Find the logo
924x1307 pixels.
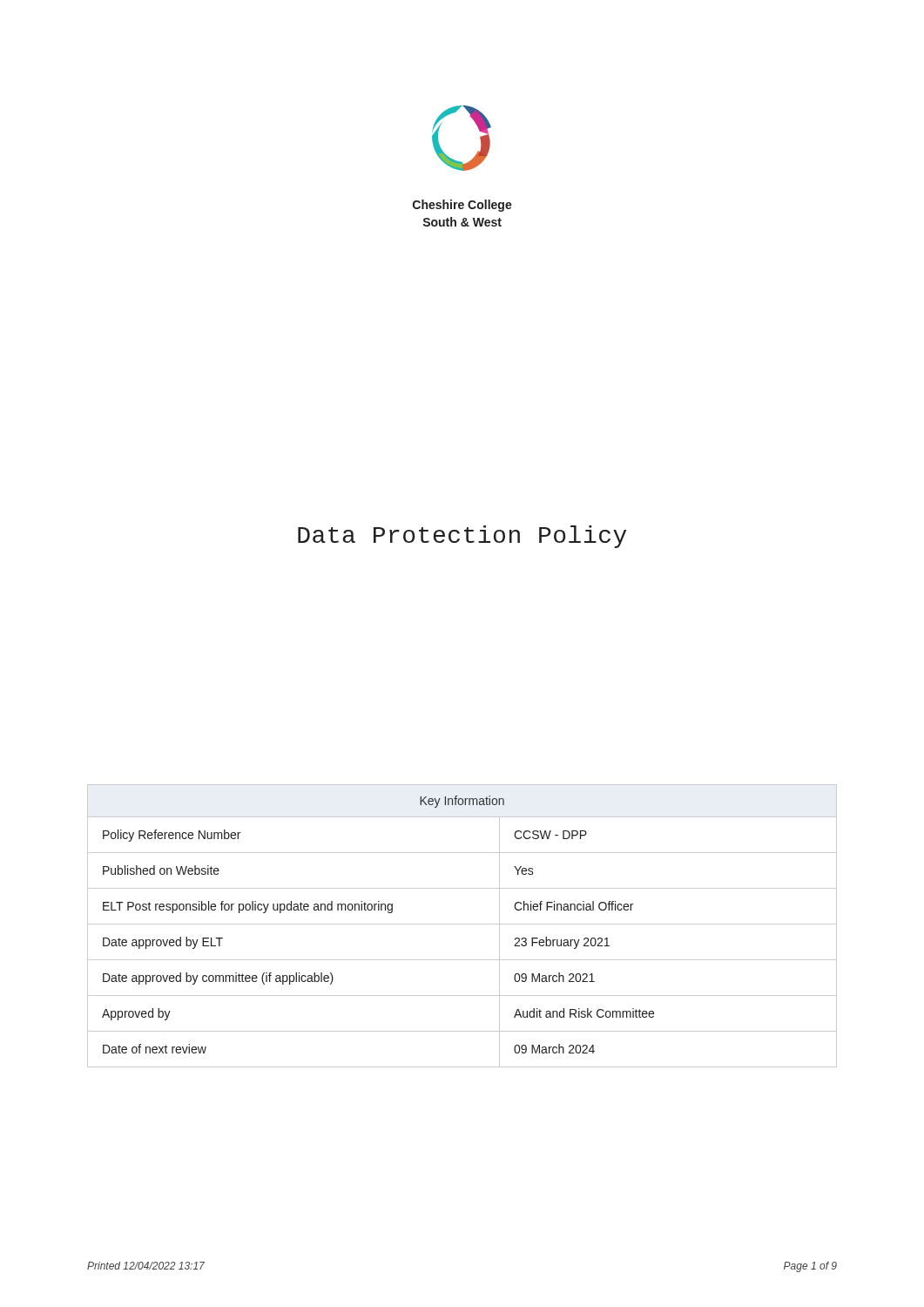pos(462,163)
